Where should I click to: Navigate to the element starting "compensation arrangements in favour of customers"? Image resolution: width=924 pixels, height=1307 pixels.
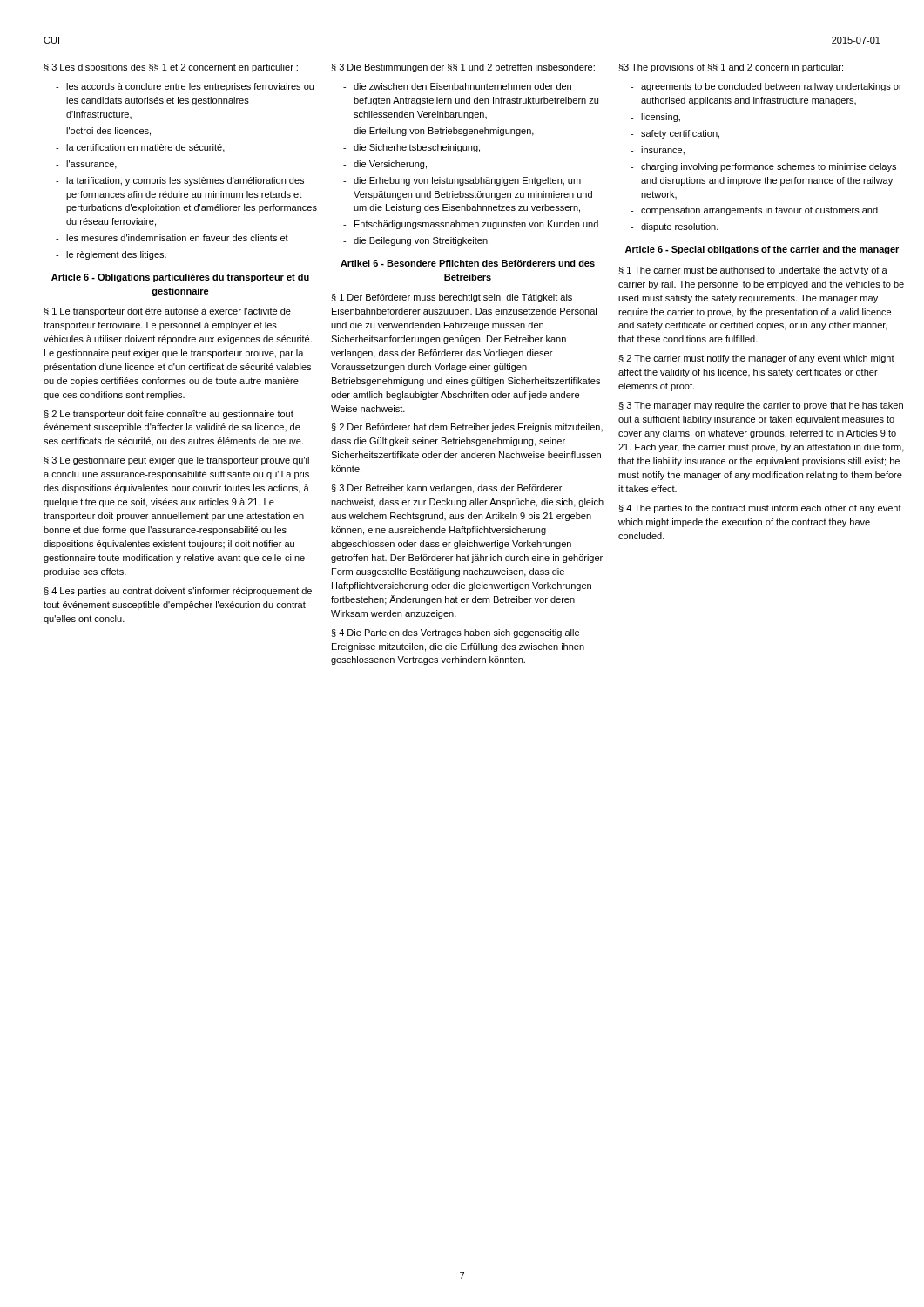tap(759, 210)
